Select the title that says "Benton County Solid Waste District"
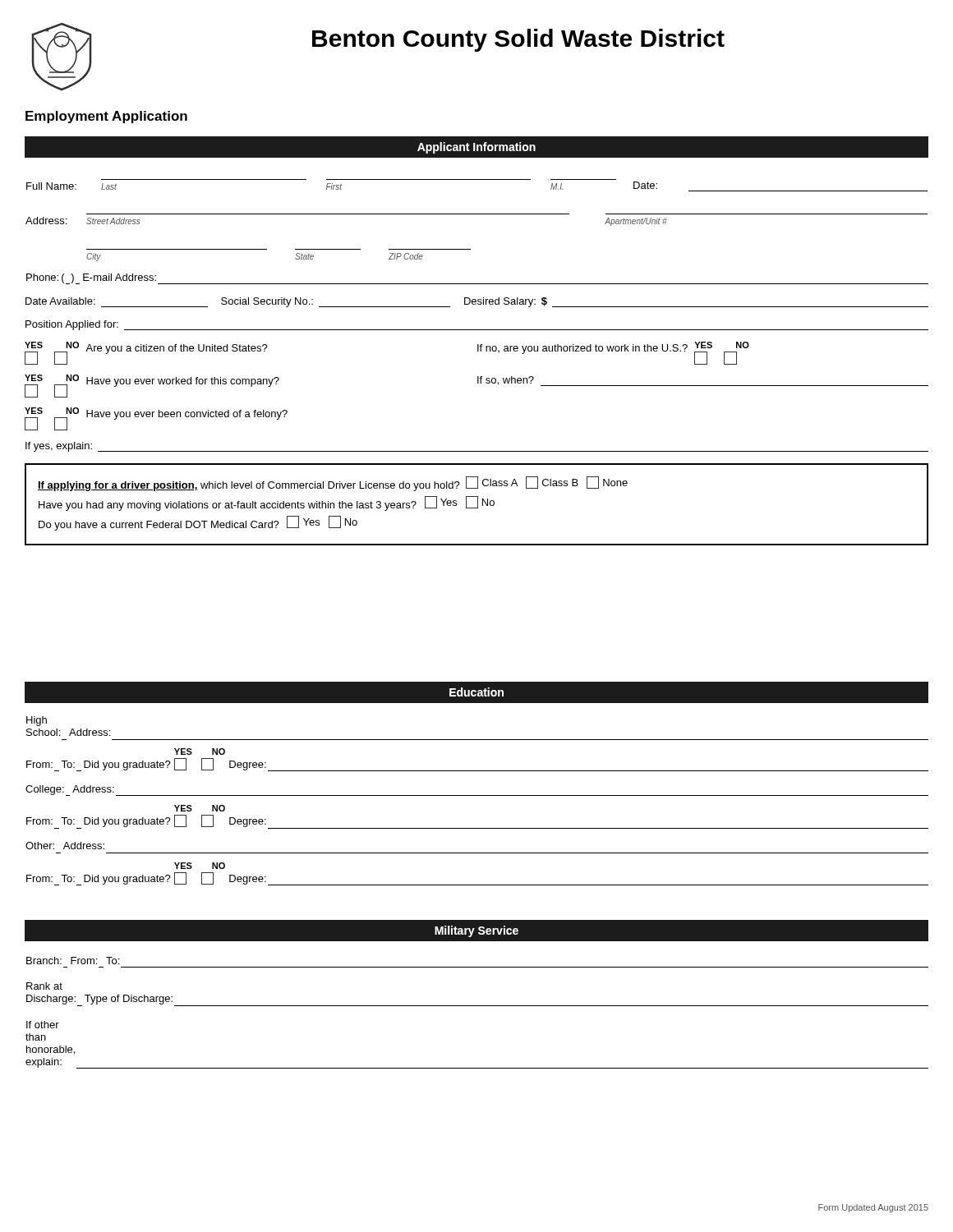953x1232 pixels. point(518,38)
